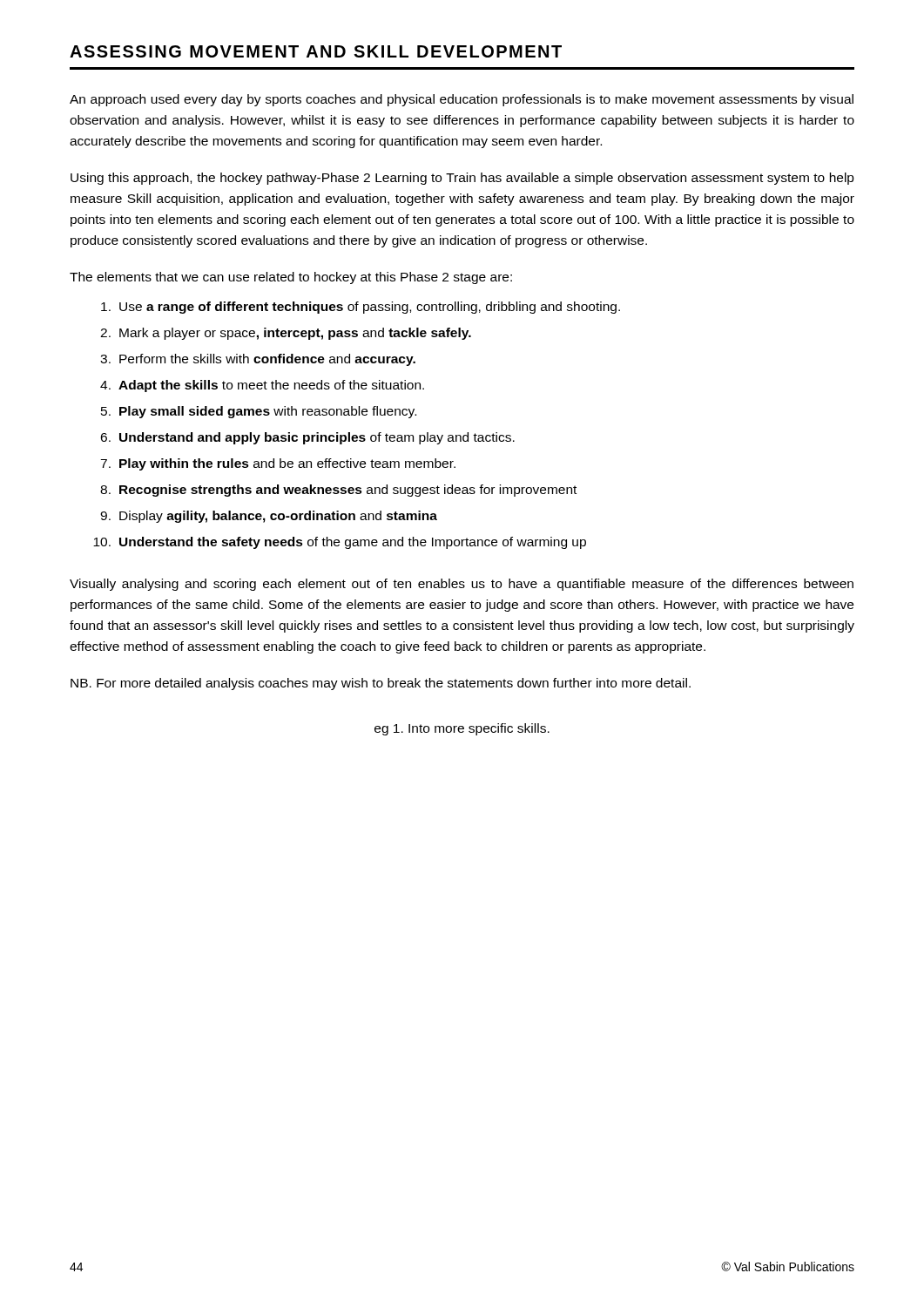Navigate to the text starting "3. Perform the skills with"

[258, 360]
